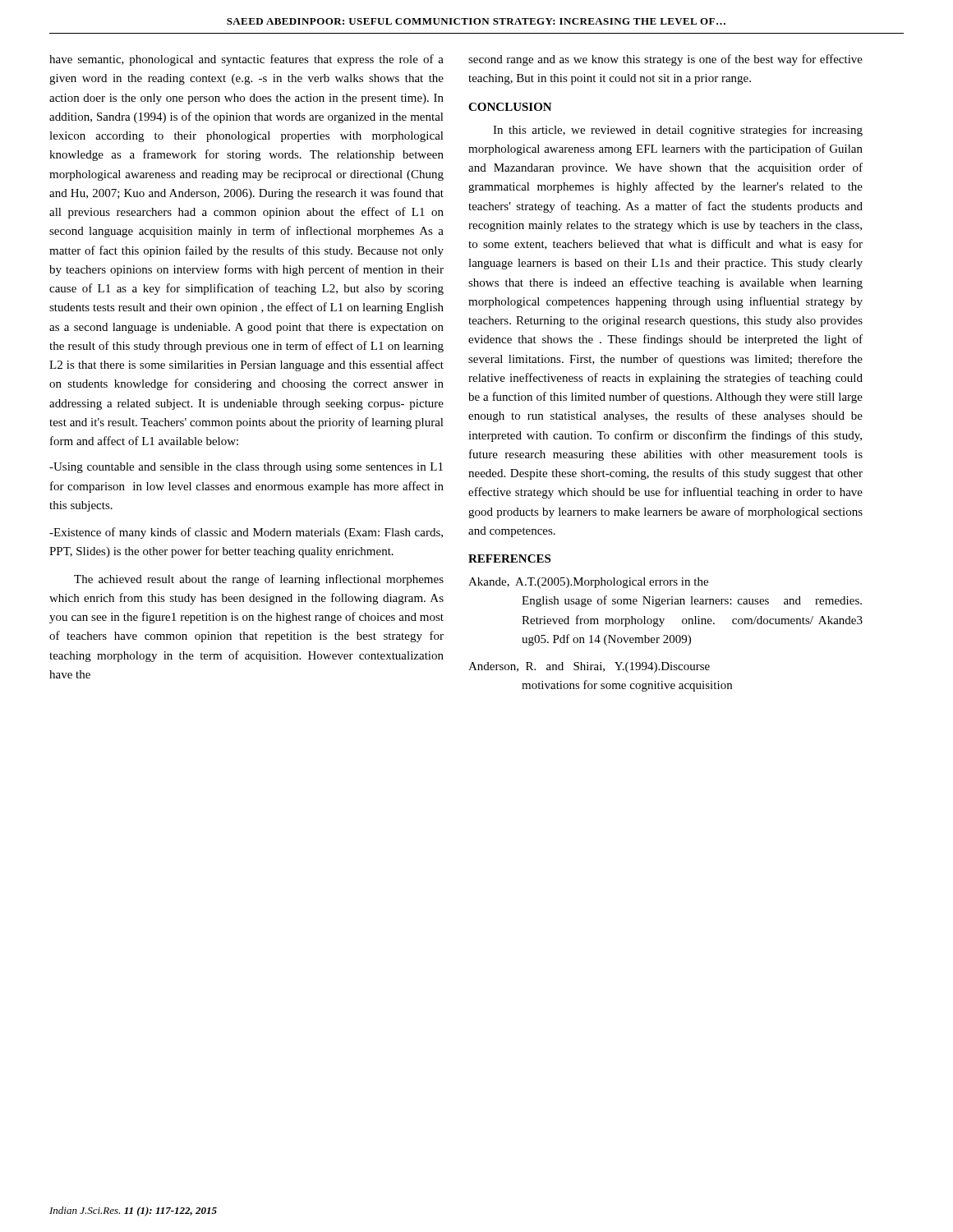
Task: Locate the text block that says "second range and as we"
Action: [665, 69]
